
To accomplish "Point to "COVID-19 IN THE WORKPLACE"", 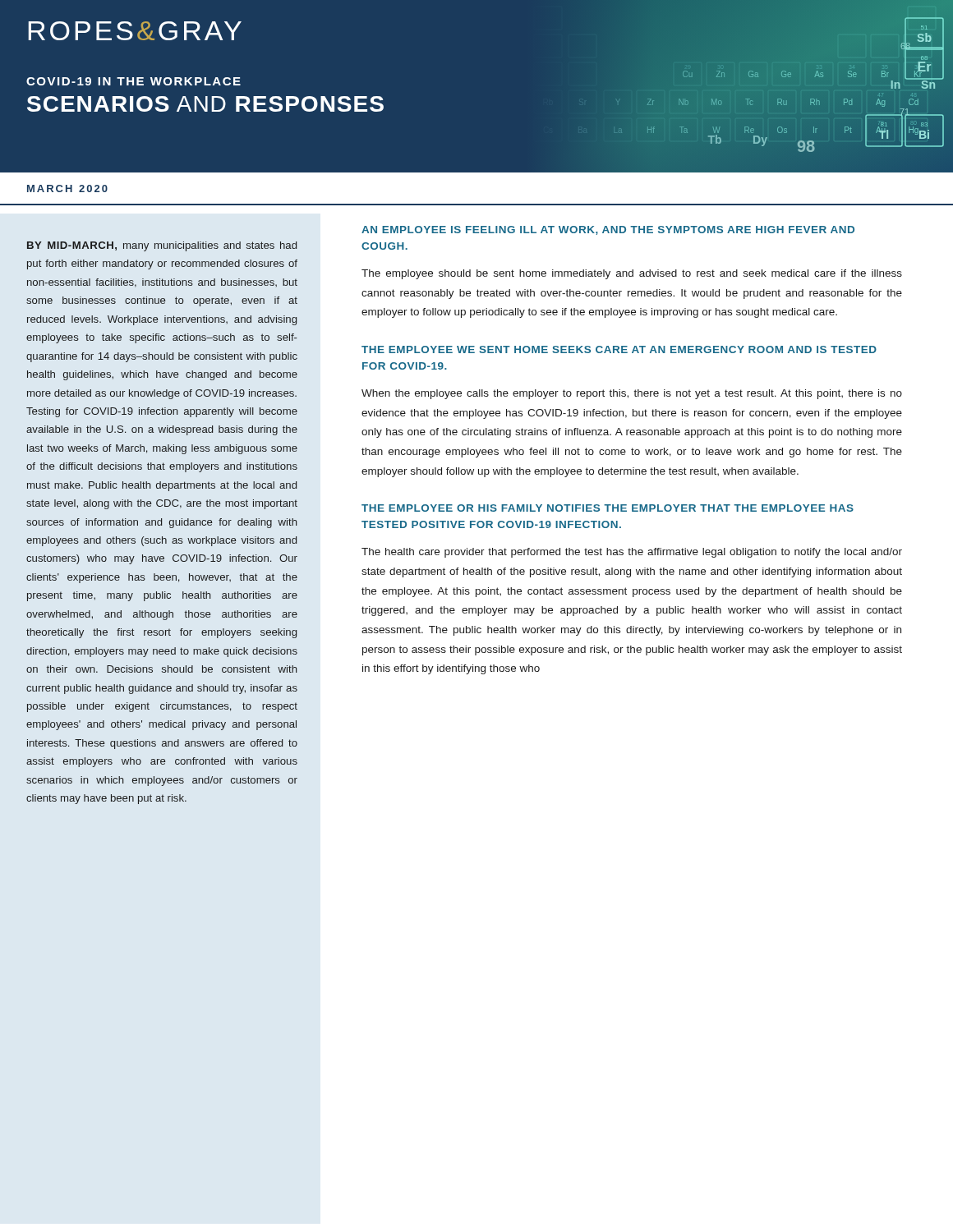I will coord(134,81).
